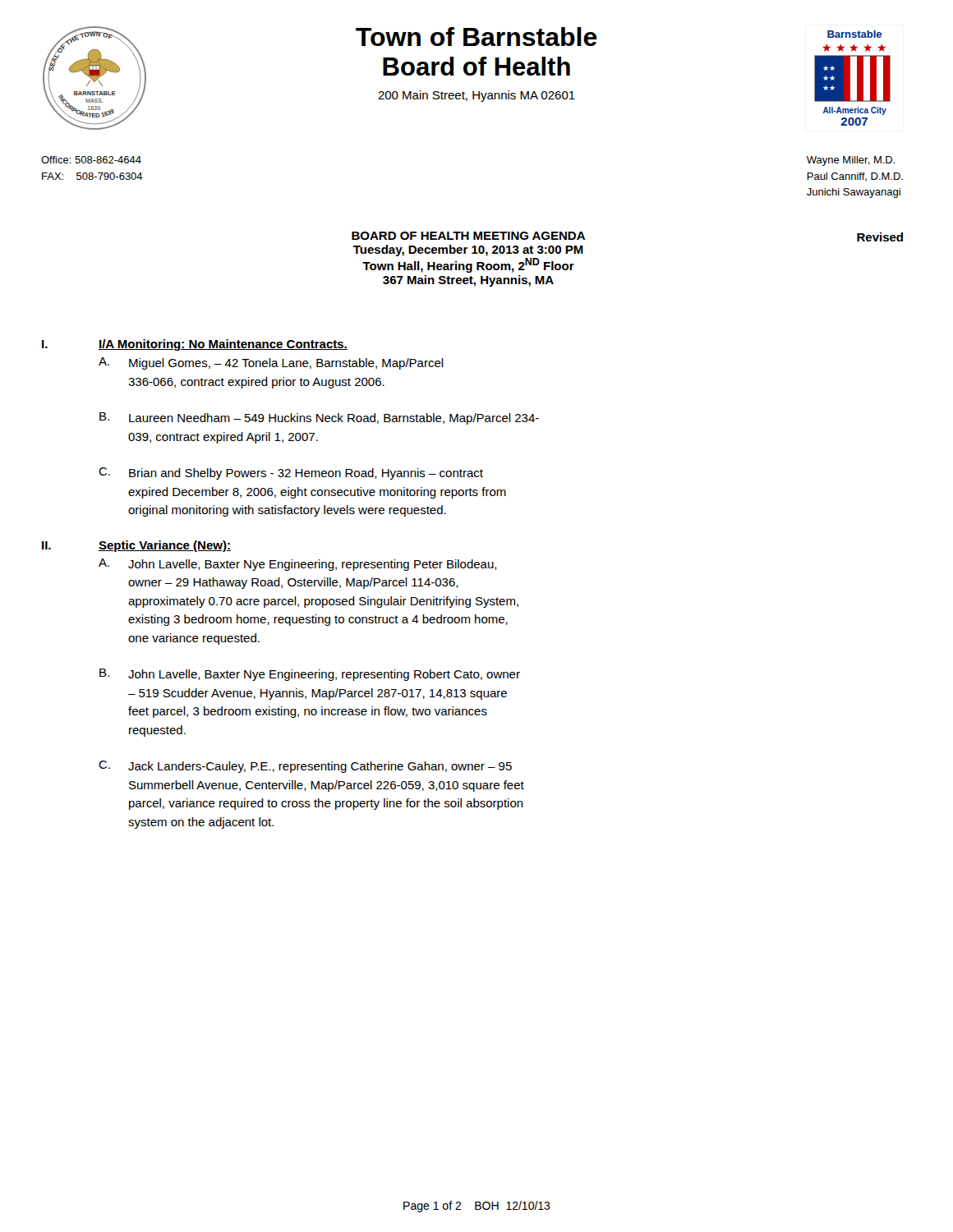Screen dimensions: 1232x953
Task: Find the section header with the text "Septic Variance (New):"
Action: click(165, 545)
